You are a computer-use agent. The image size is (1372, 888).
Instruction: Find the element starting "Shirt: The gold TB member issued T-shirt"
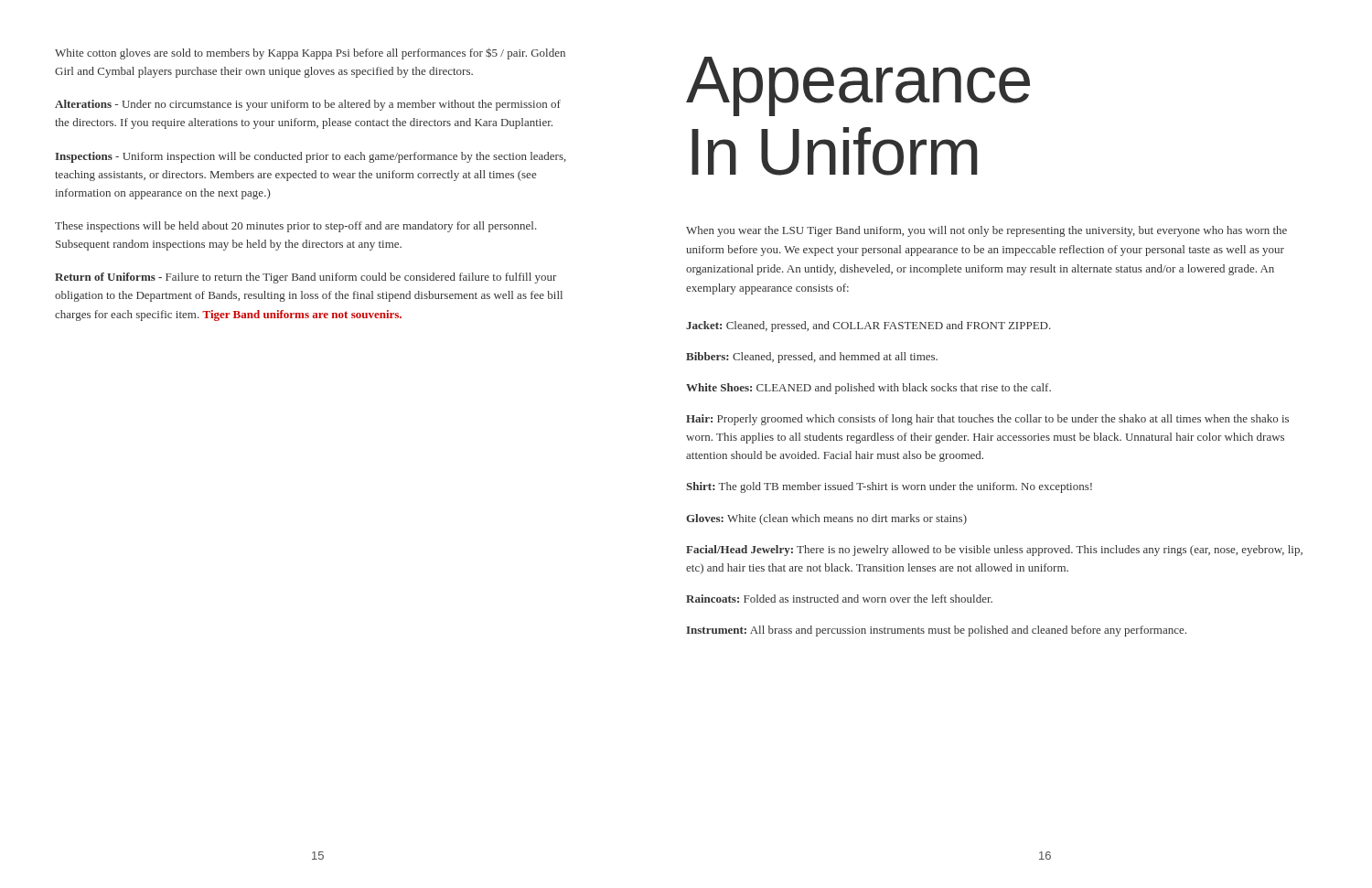click(x=1002, y=487)
